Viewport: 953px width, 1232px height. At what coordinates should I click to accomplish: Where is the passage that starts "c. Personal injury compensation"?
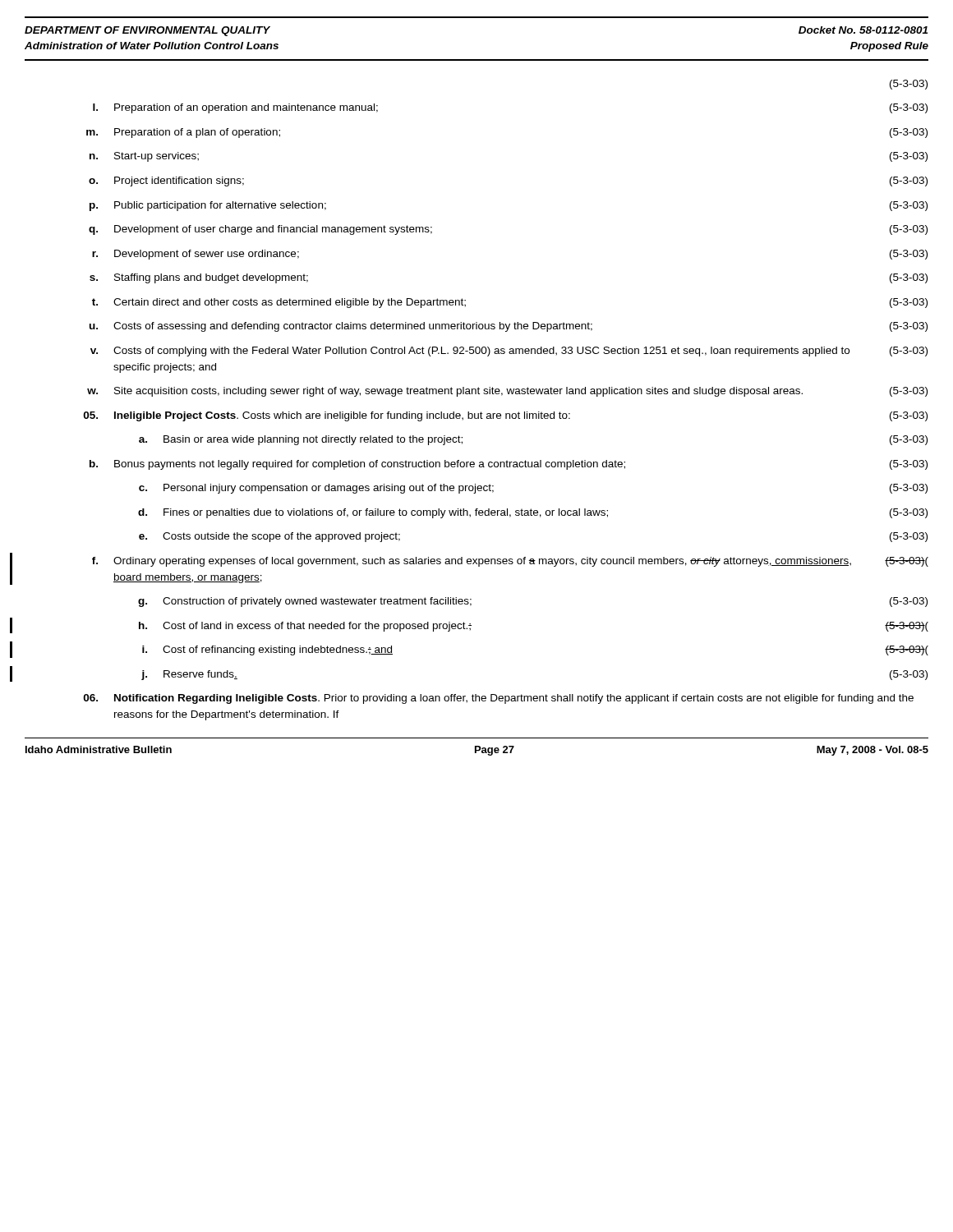coord(501,488)
